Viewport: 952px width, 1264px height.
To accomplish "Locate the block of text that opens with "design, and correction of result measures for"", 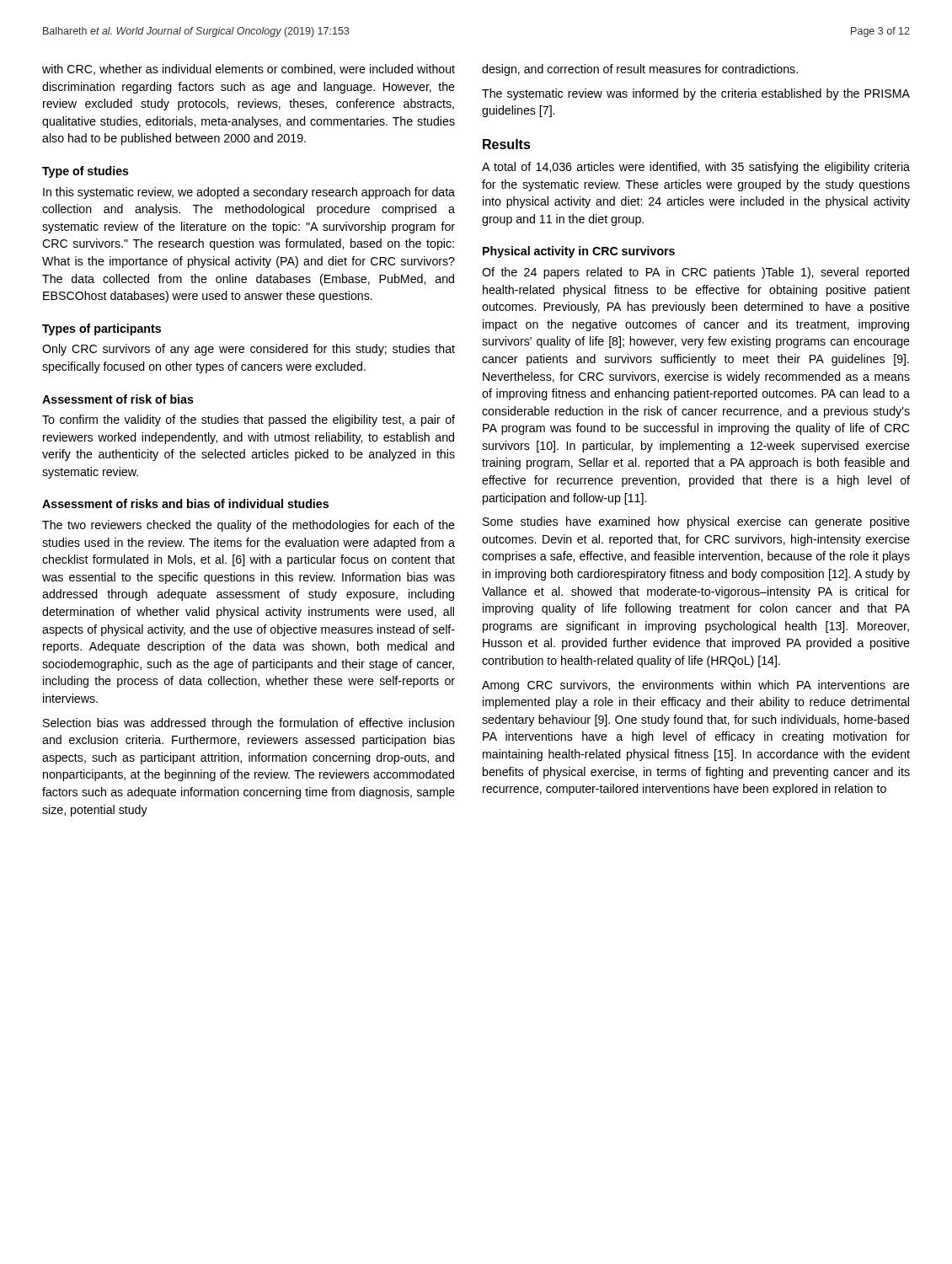I will pos(696,90).
